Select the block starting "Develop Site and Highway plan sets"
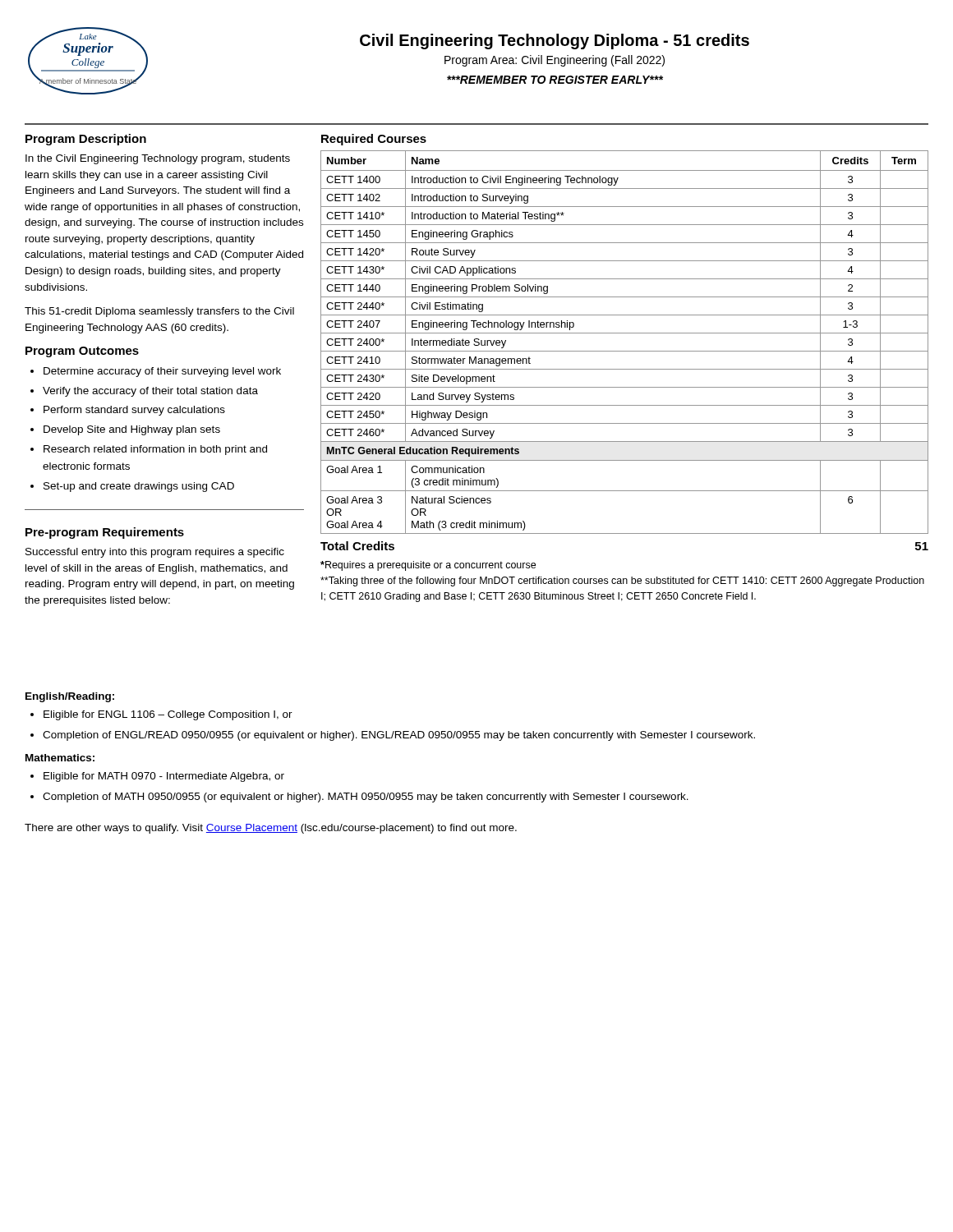The height and width of the screenshot is (1232, 953). click(x=132, y=429)
